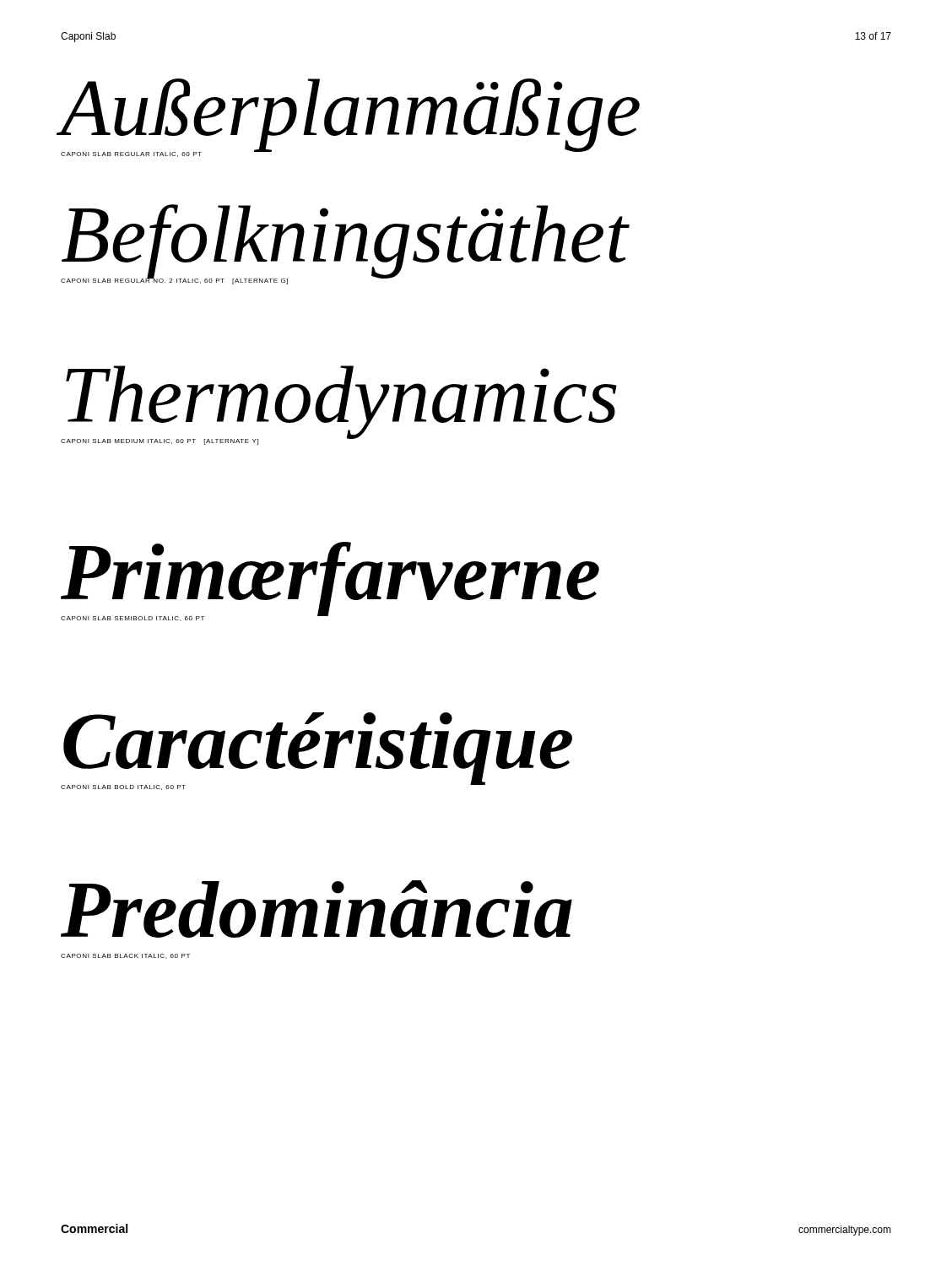Select the block starting "Primærfarverne CAPONI SLAB SEMIBOLD ITALIC, 60 PT"
Image resolution: width=952 pixels, height=1266 pixels.
[x=331, y=577]
